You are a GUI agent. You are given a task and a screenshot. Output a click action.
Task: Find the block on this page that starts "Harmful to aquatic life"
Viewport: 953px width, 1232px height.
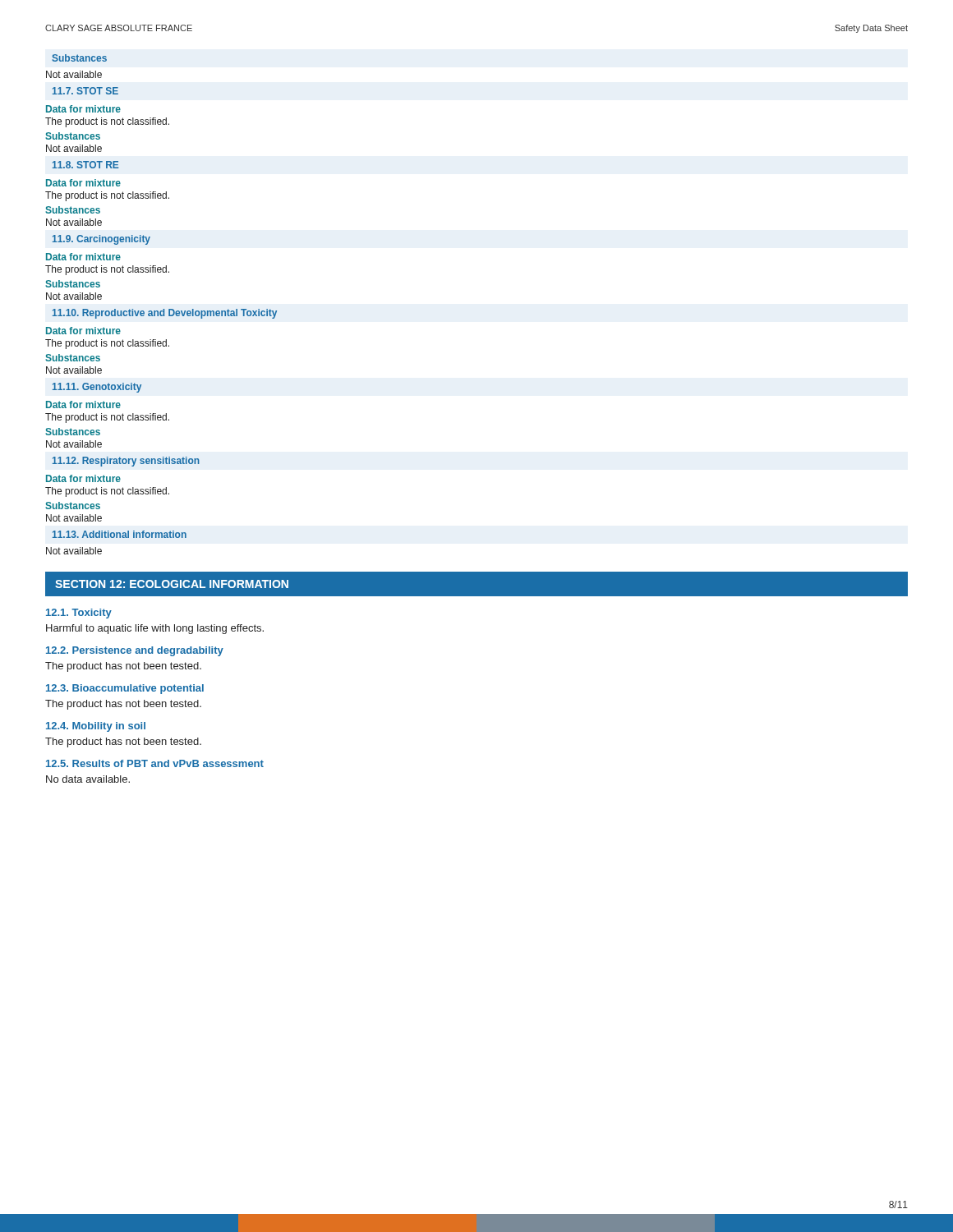click(x=155, y=628)
